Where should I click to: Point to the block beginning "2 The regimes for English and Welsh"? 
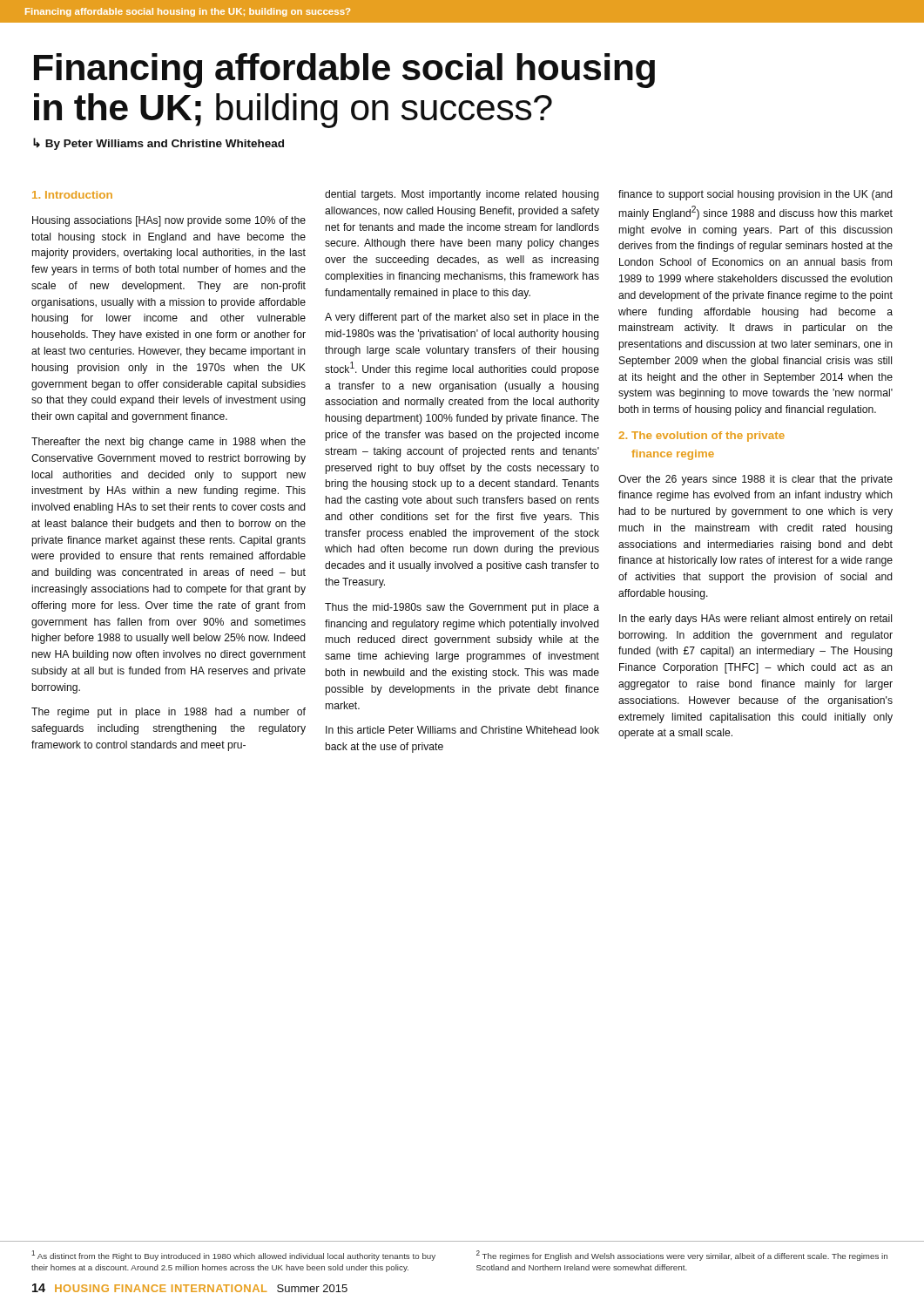[x=682, y=1261]
